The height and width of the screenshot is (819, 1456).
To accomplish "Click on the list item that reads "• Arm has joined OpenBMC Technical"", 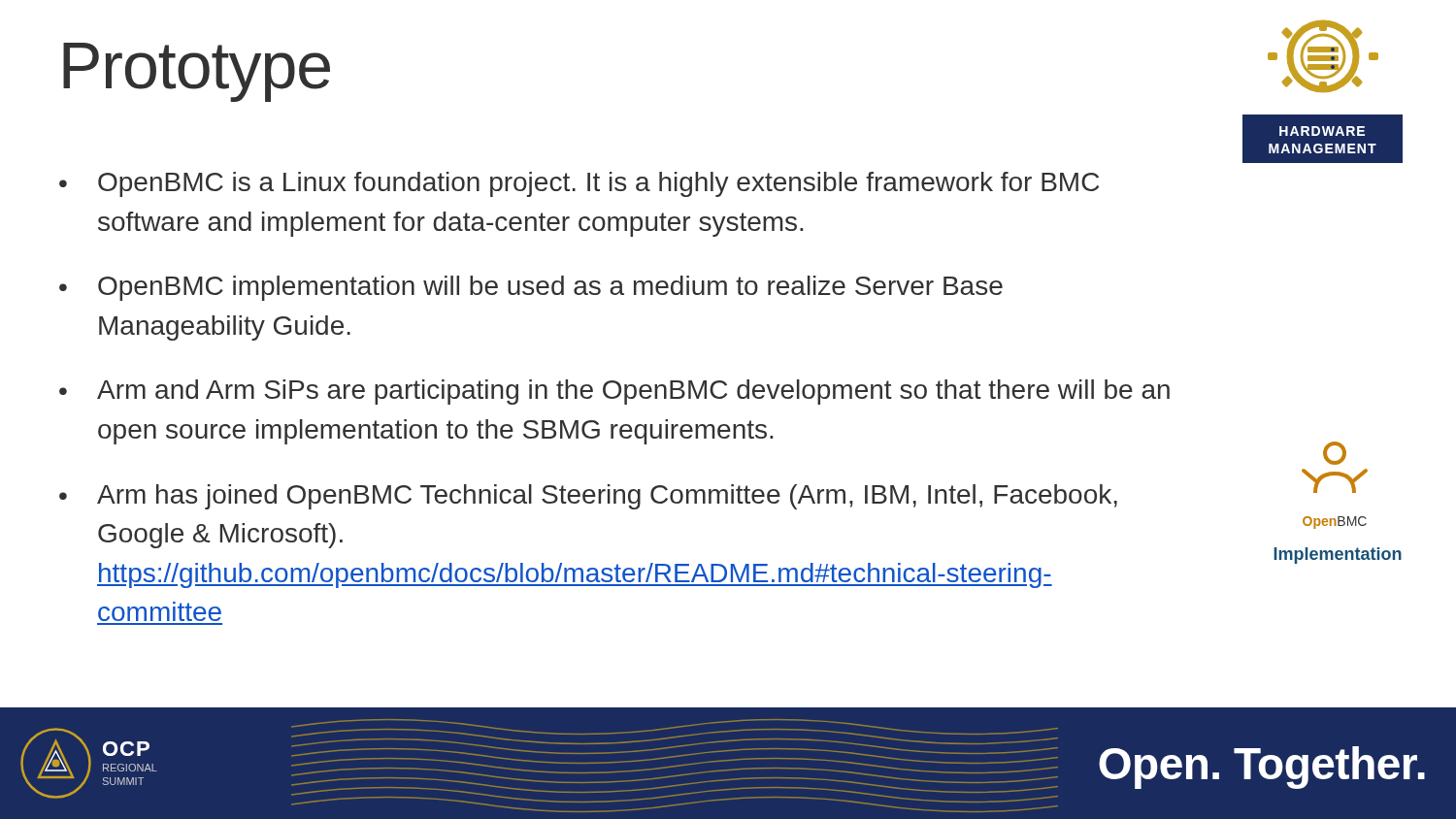I will (616, 554).
